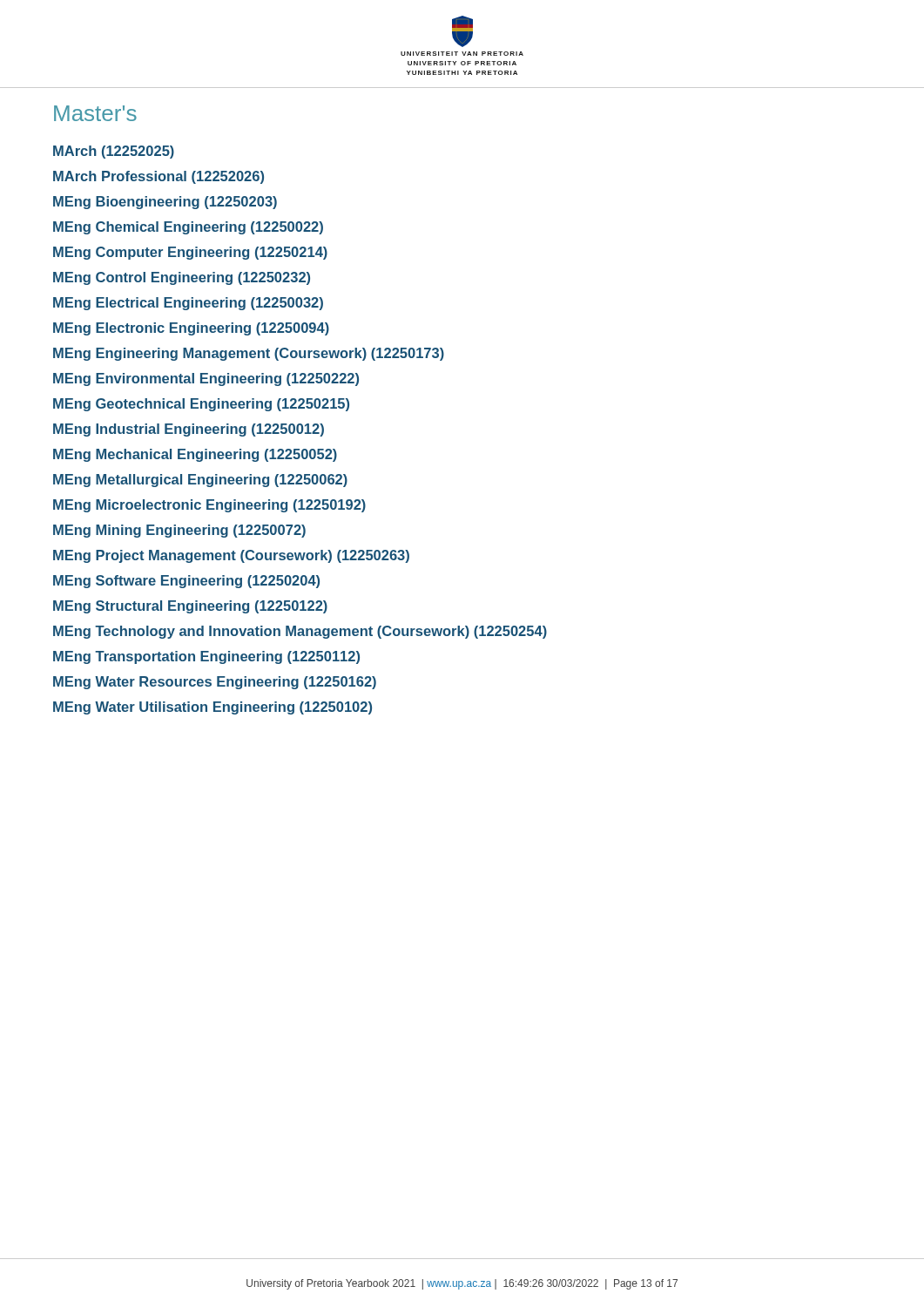Locate the element starting "MEng Industrial Engineering (12250012)"
The width and height of the screenshot is (924, 1307).
tap(189, 430)
